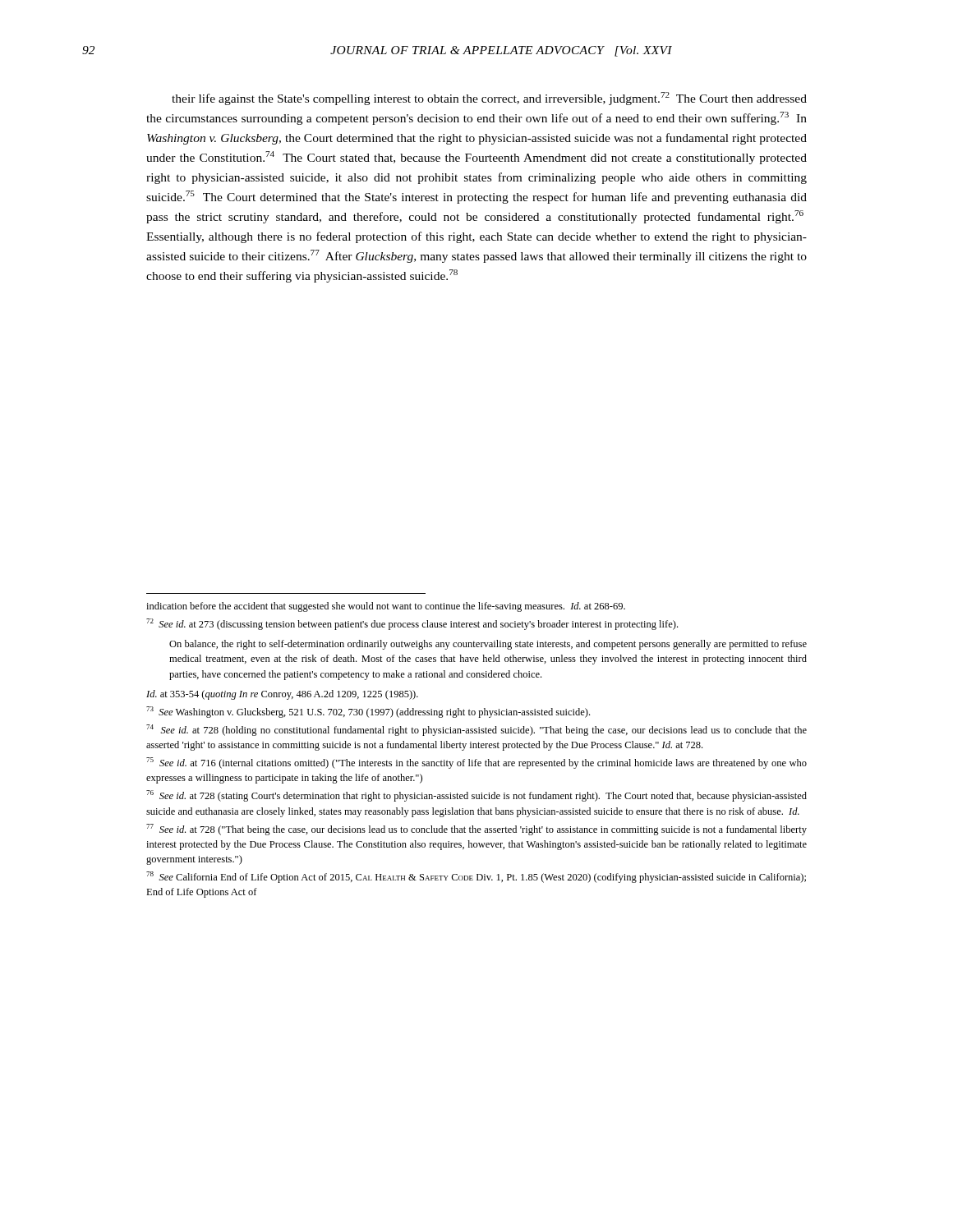Where is the passage that starts "74 See id. at 728 (holding no constitutional"?
The width and height of the screenshot is (953, 1232).
tap(476, 737)
